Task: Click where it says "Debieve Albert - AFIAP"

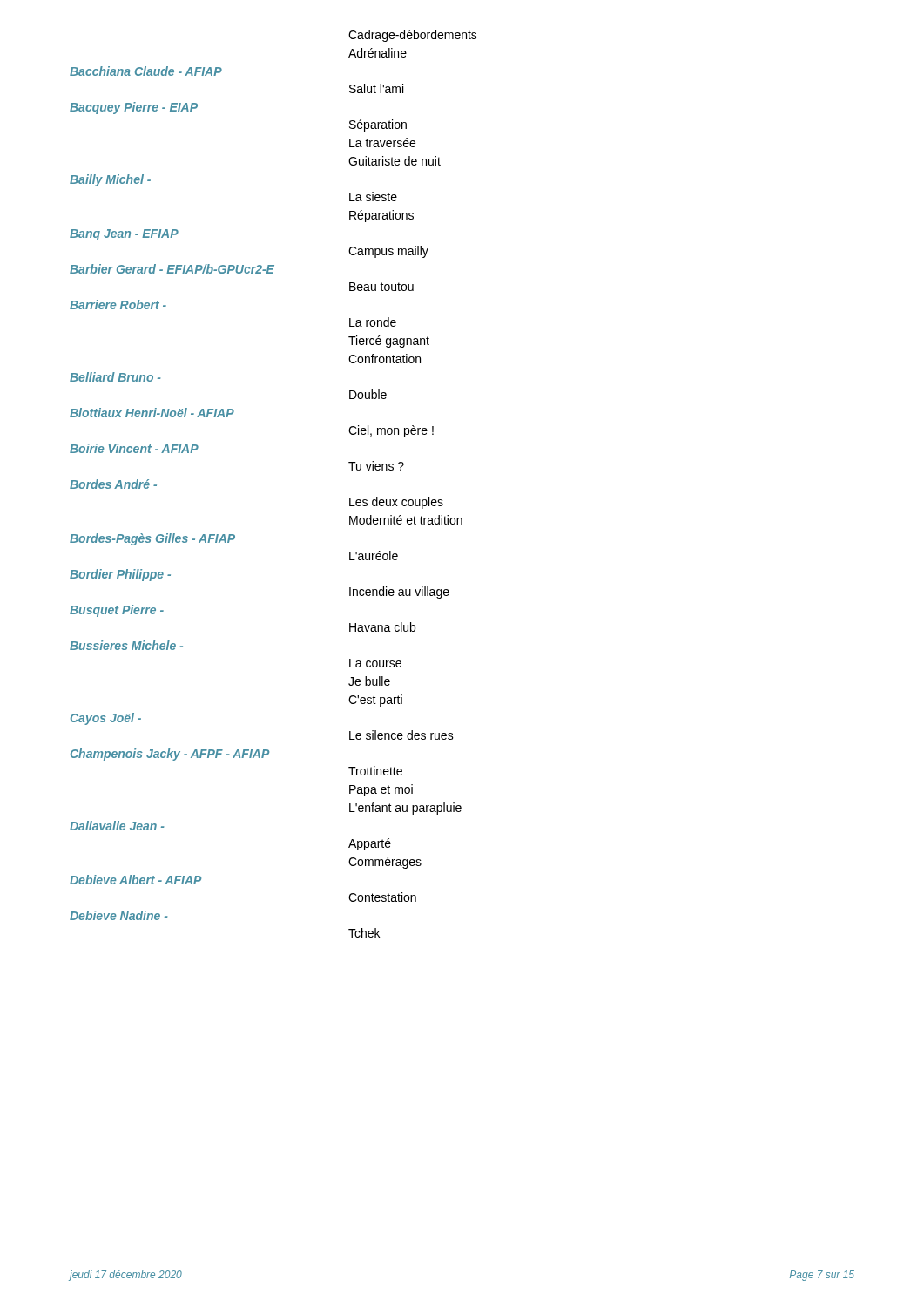Action: click(x=136, y=880)
